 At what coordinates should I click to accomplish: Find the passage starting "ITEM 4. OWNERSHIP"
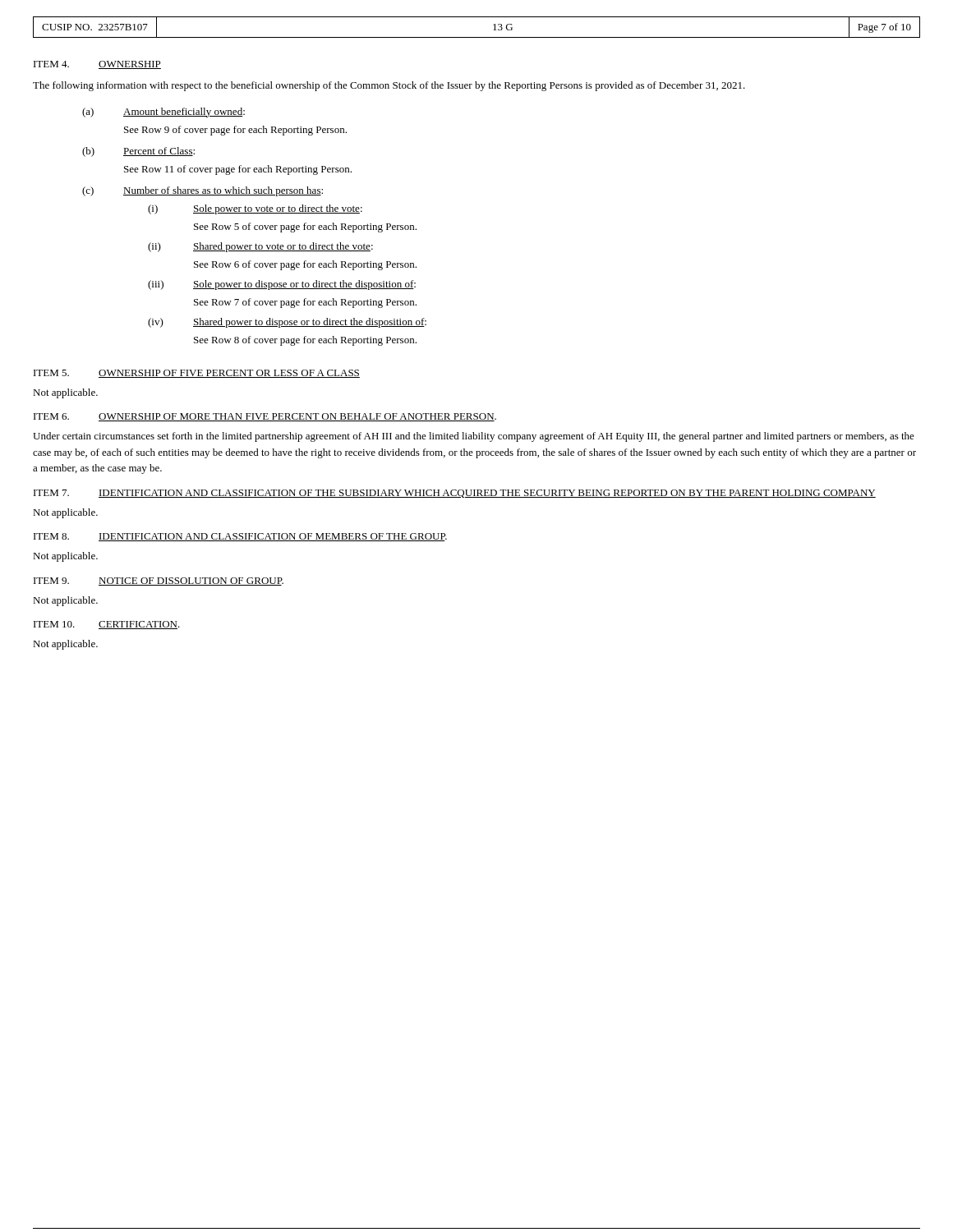coord(97,65)
